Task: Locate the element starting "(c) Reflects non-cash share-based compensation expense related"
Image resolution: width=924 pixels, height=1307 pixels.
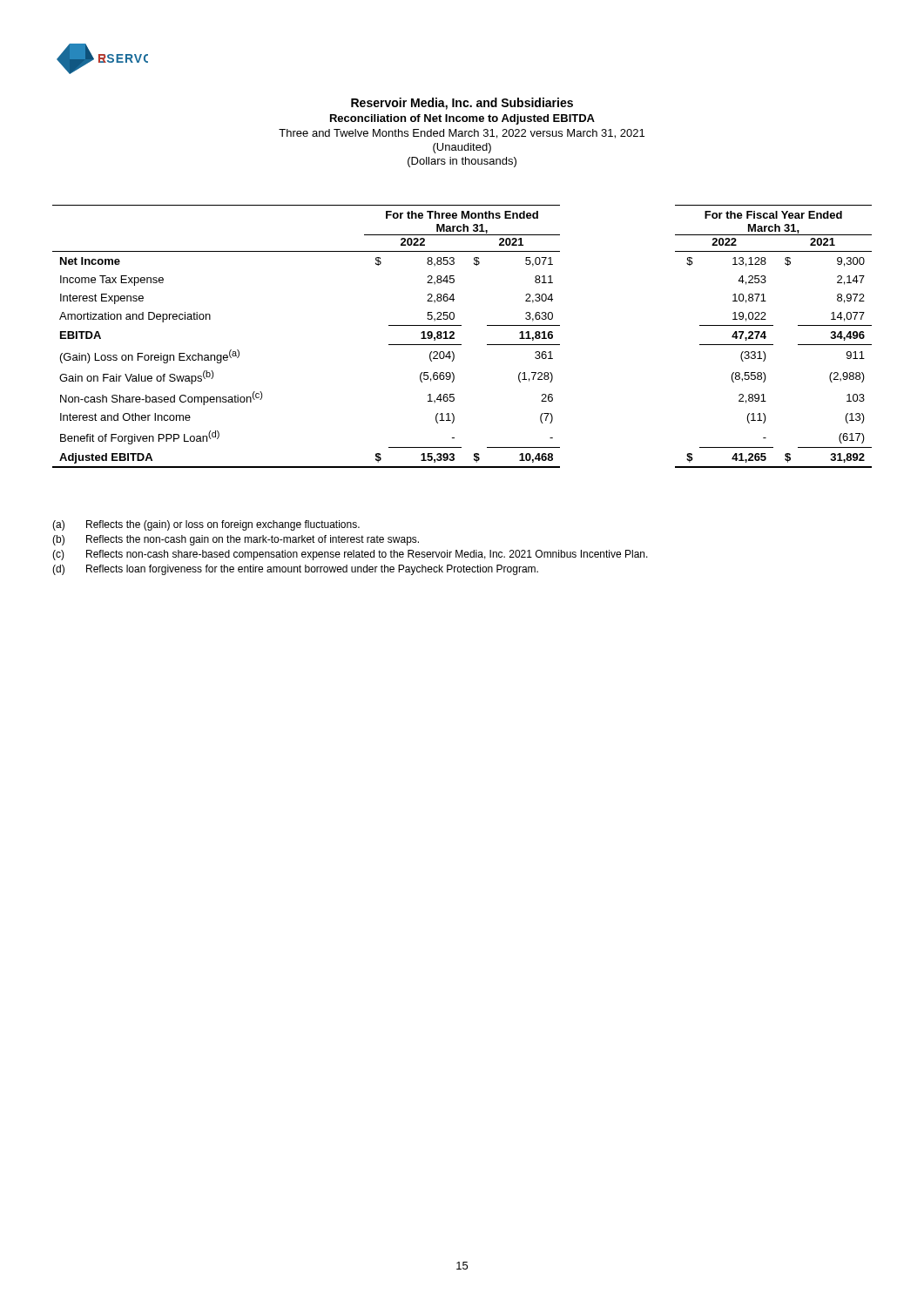Action: tap(350, 554)
